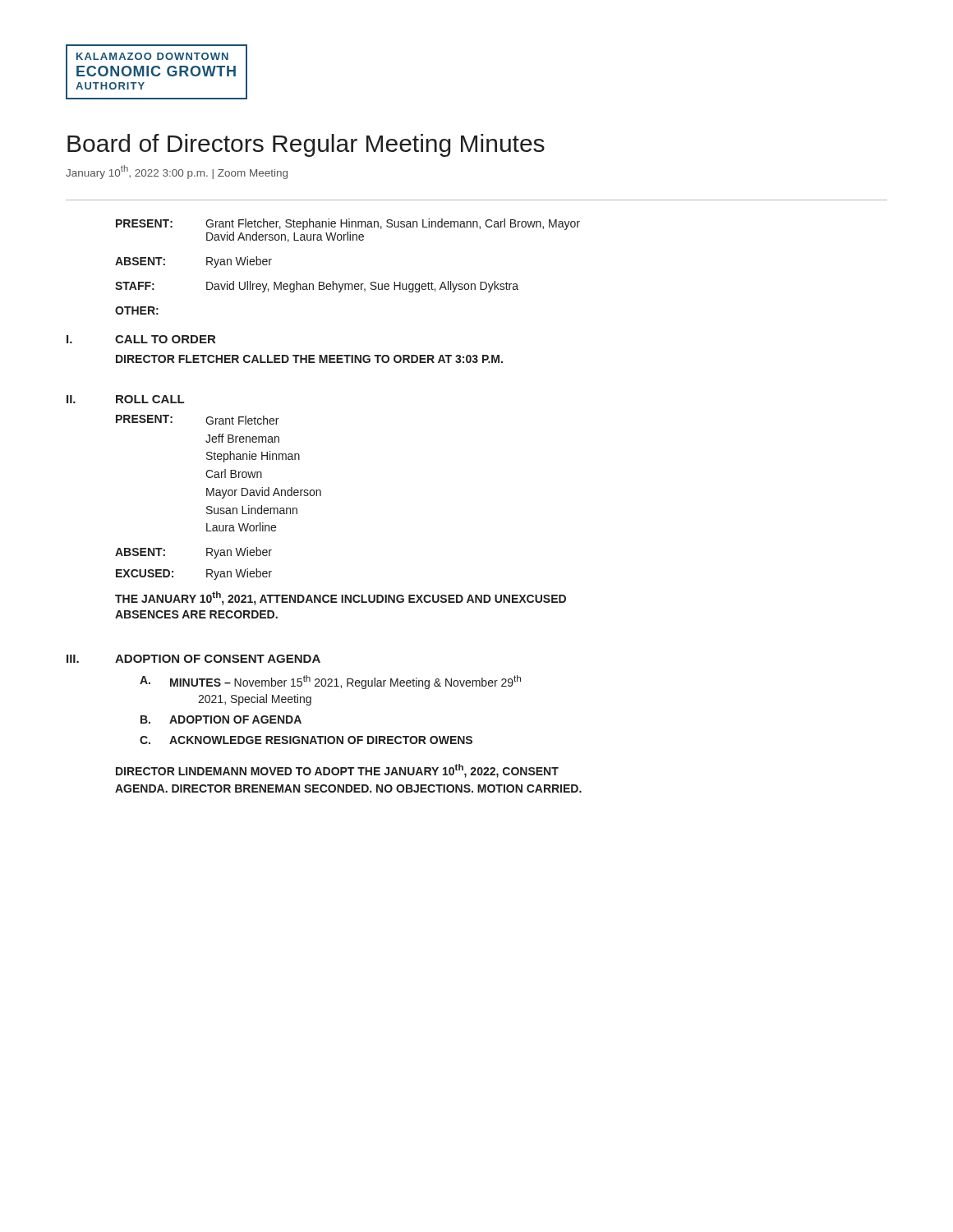953x1232 pixels.
Task: Locate the block of text that opens with "DIRECTOR FLETCHER CALLED THE"
Action: 309,359
